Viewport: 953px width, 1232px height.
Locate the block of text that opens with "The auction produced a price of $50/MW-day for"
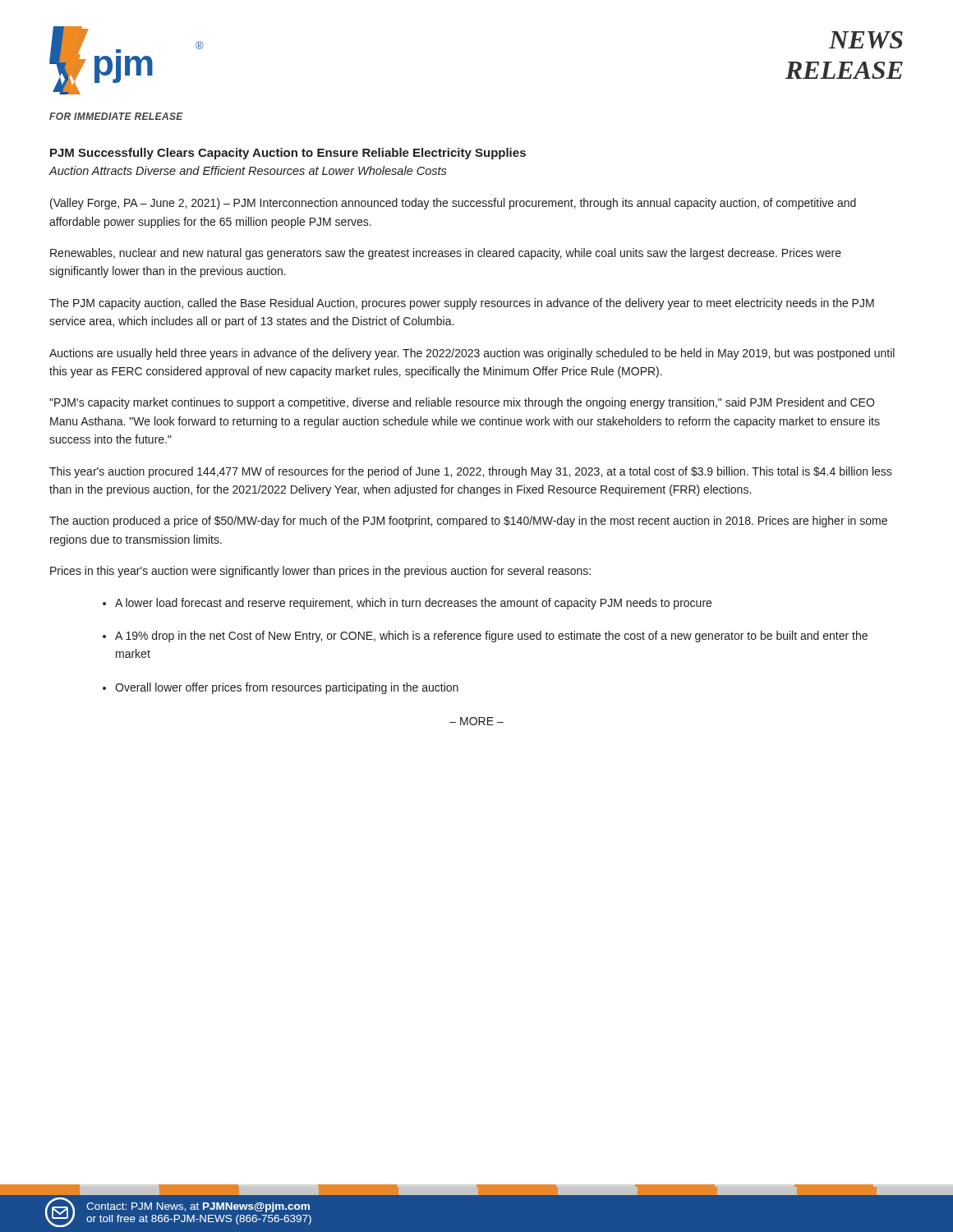pos(468,530)
